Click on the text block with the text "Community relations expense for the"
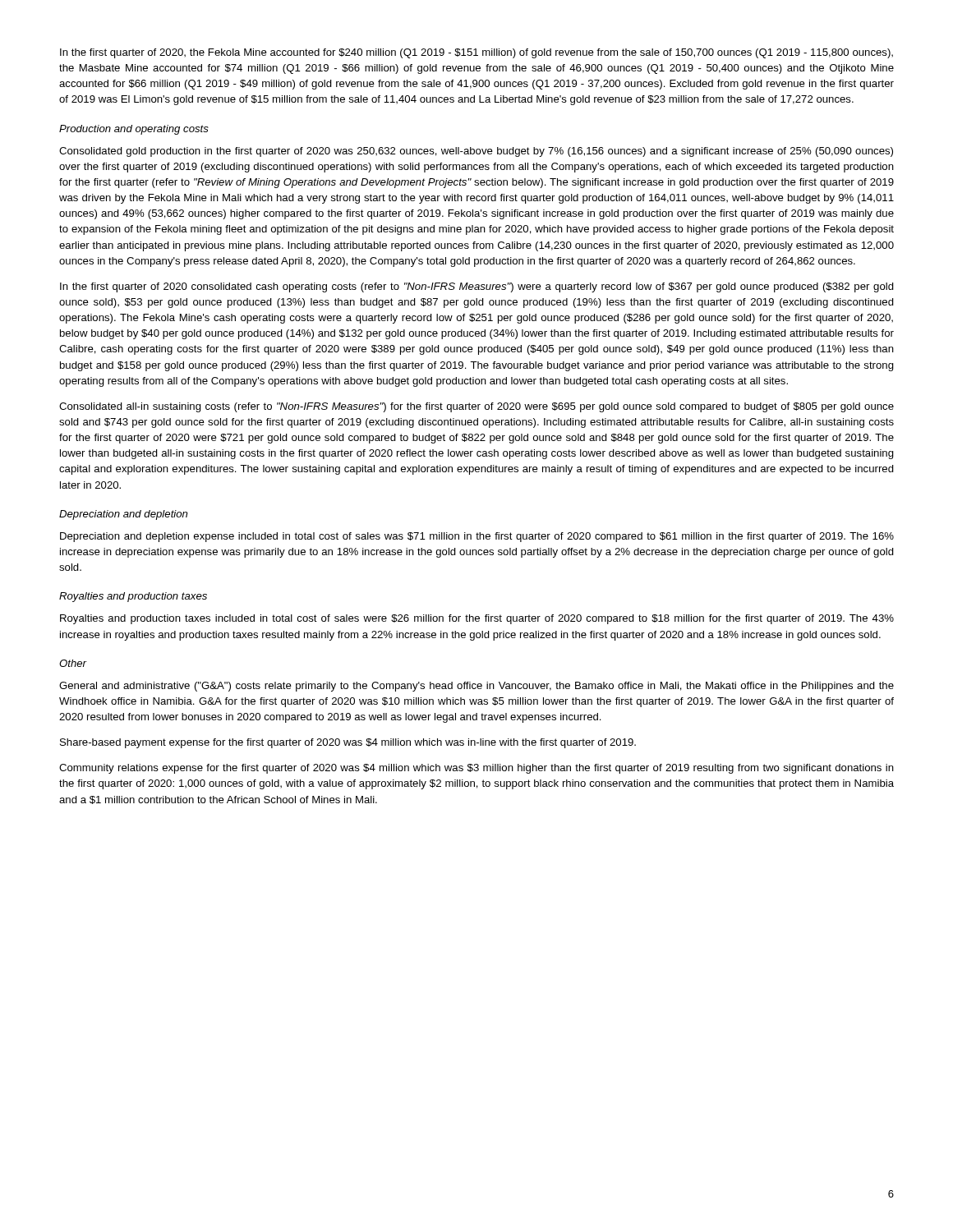 pos(476,784)
